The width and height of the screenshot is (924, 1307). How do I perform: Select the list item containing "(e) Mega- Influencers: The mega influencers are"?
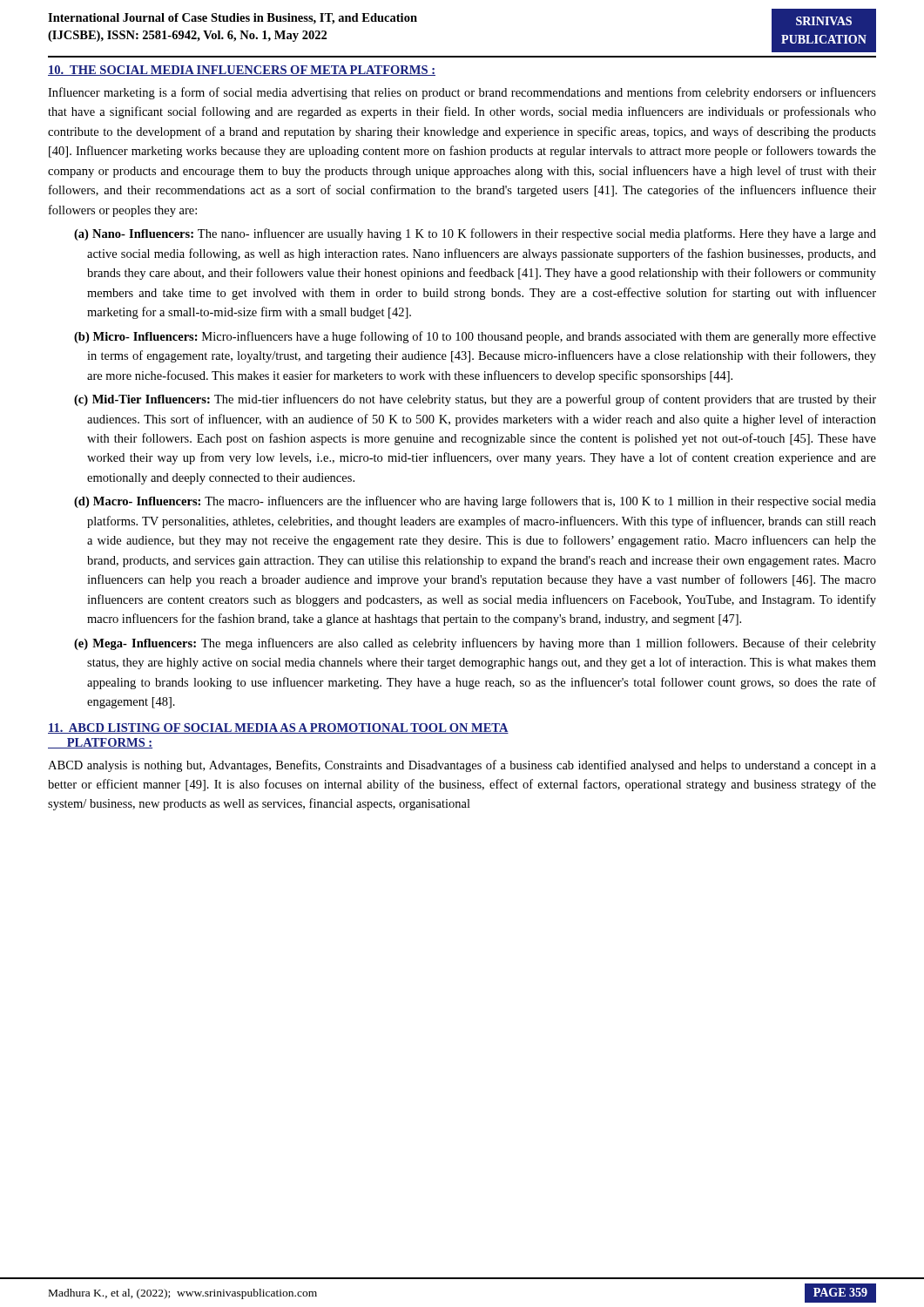[475, 672]
